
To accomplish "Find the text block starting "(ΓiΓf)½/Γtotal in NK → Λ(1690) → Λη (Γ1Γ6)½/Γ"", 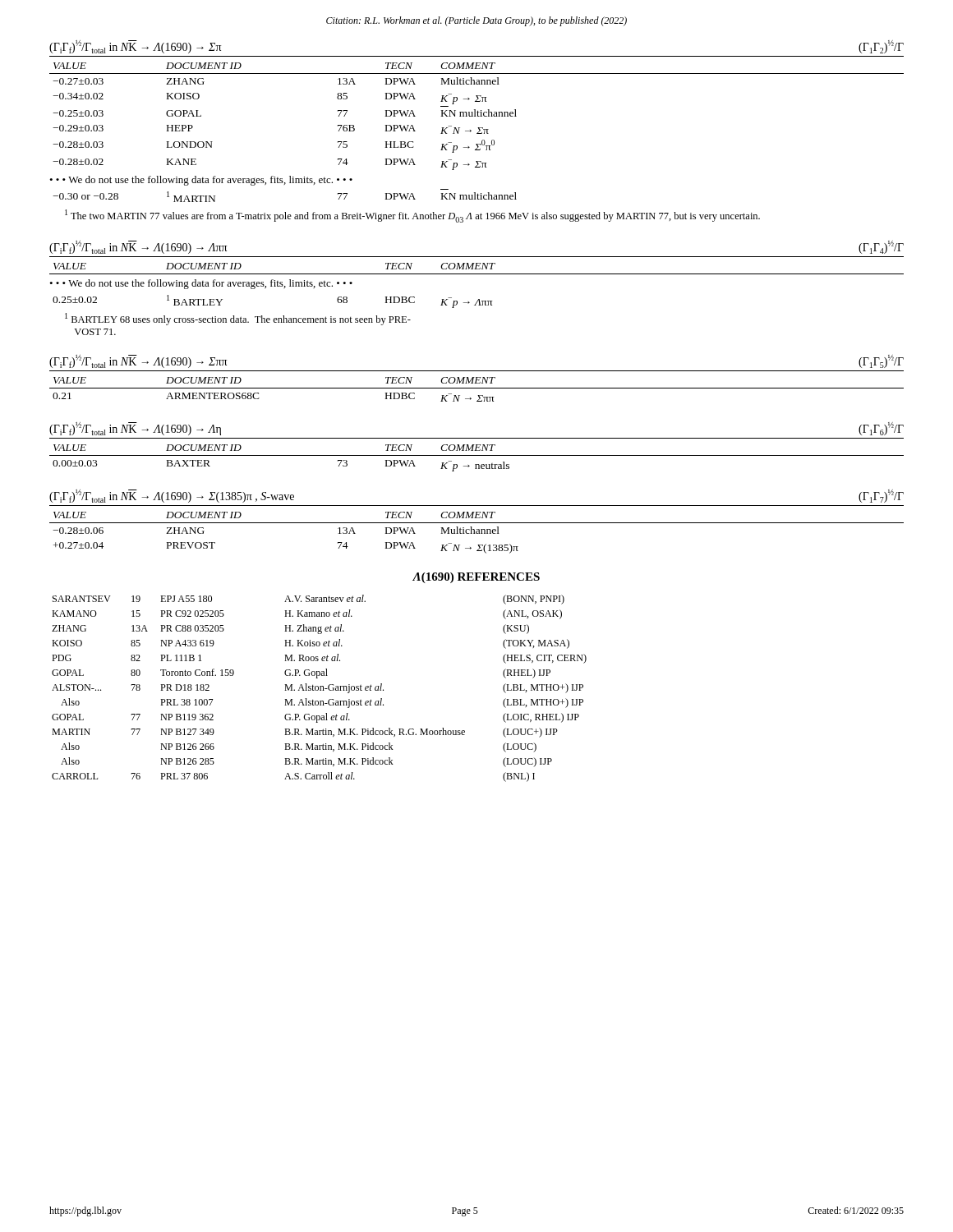I will [476, 429].
